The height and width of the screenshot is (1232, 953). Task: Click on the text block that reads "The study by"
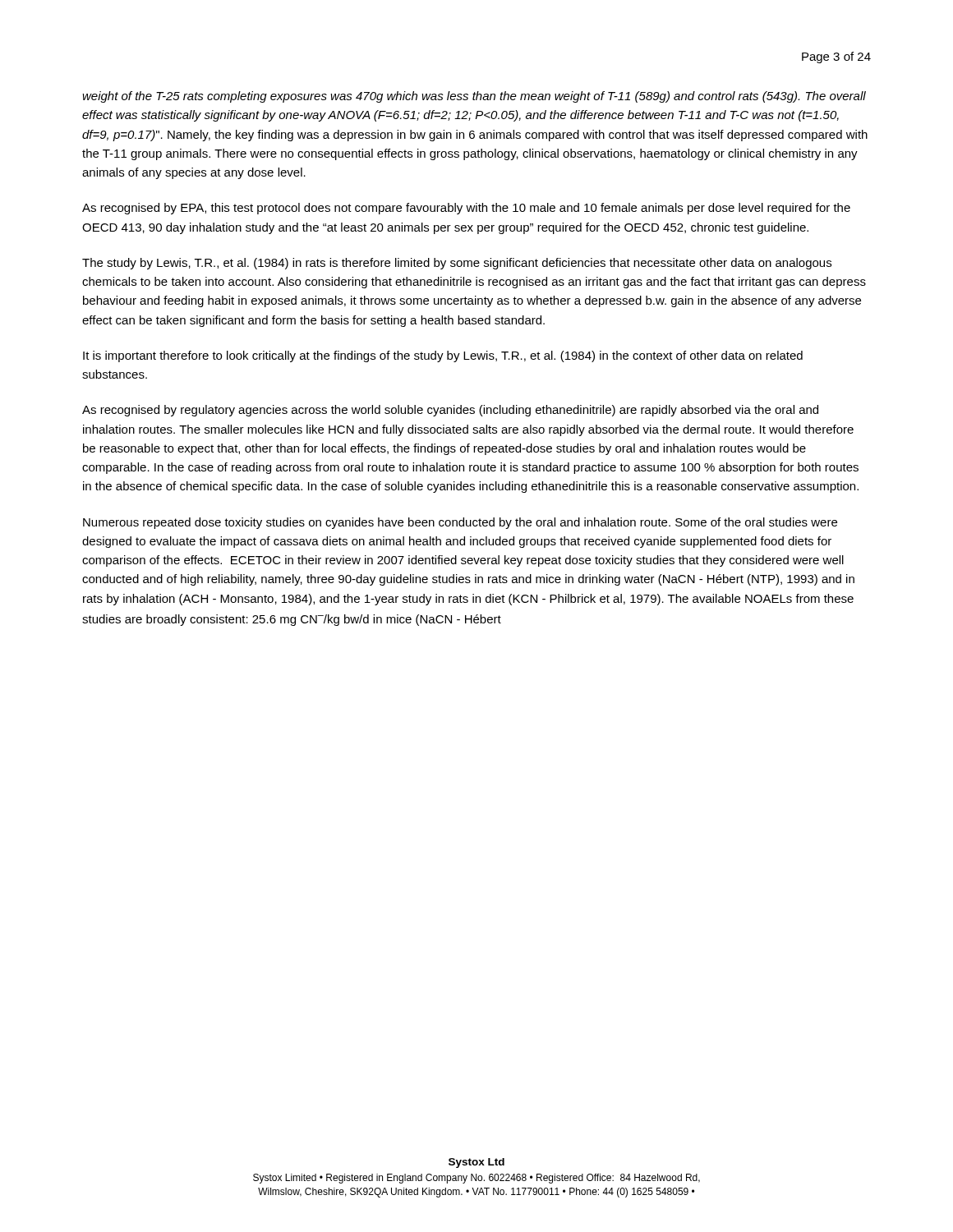click(x=474, y=291)
